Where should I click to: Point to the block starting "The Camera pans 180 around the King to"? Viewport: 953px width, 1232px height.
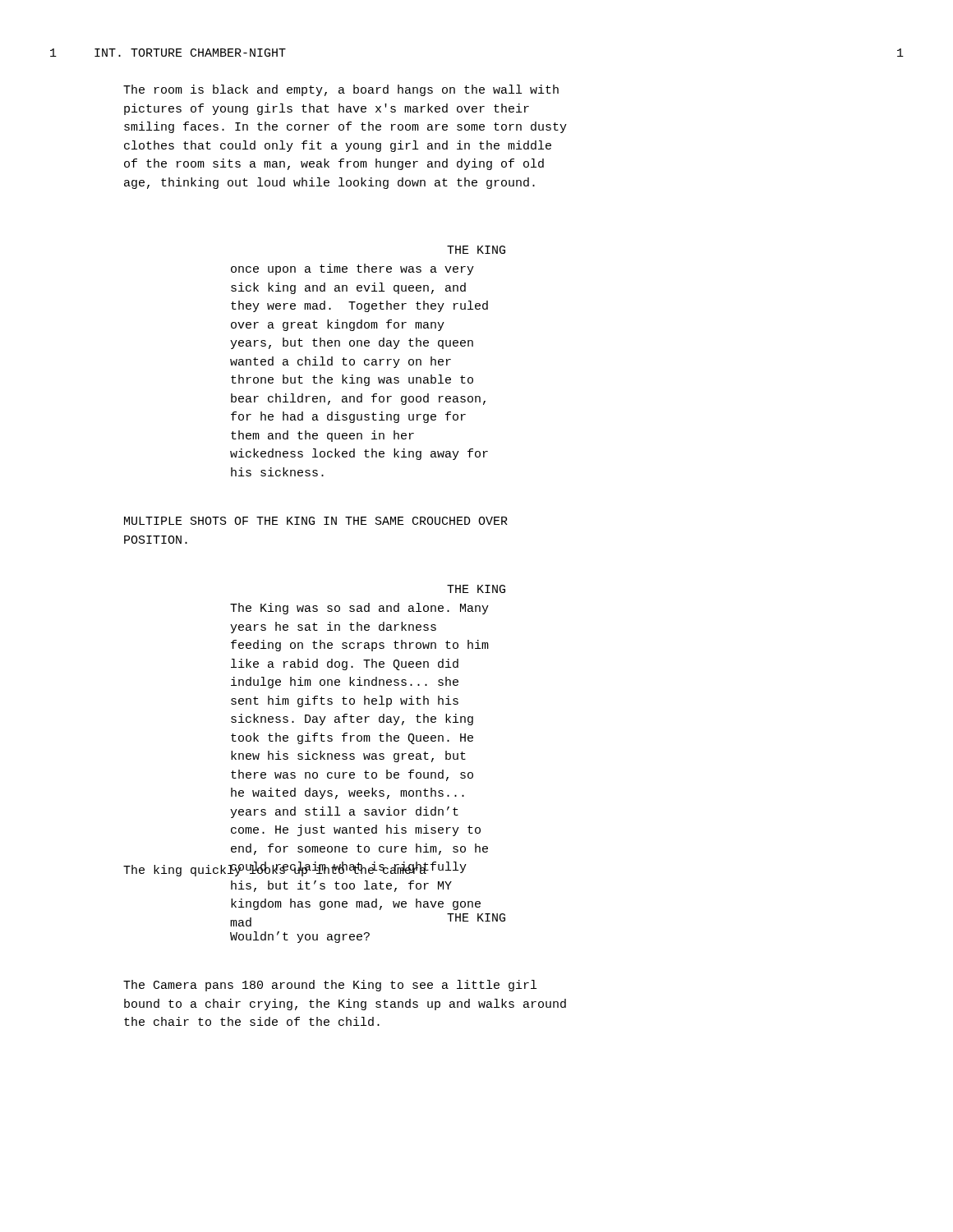click(345, 1005)
